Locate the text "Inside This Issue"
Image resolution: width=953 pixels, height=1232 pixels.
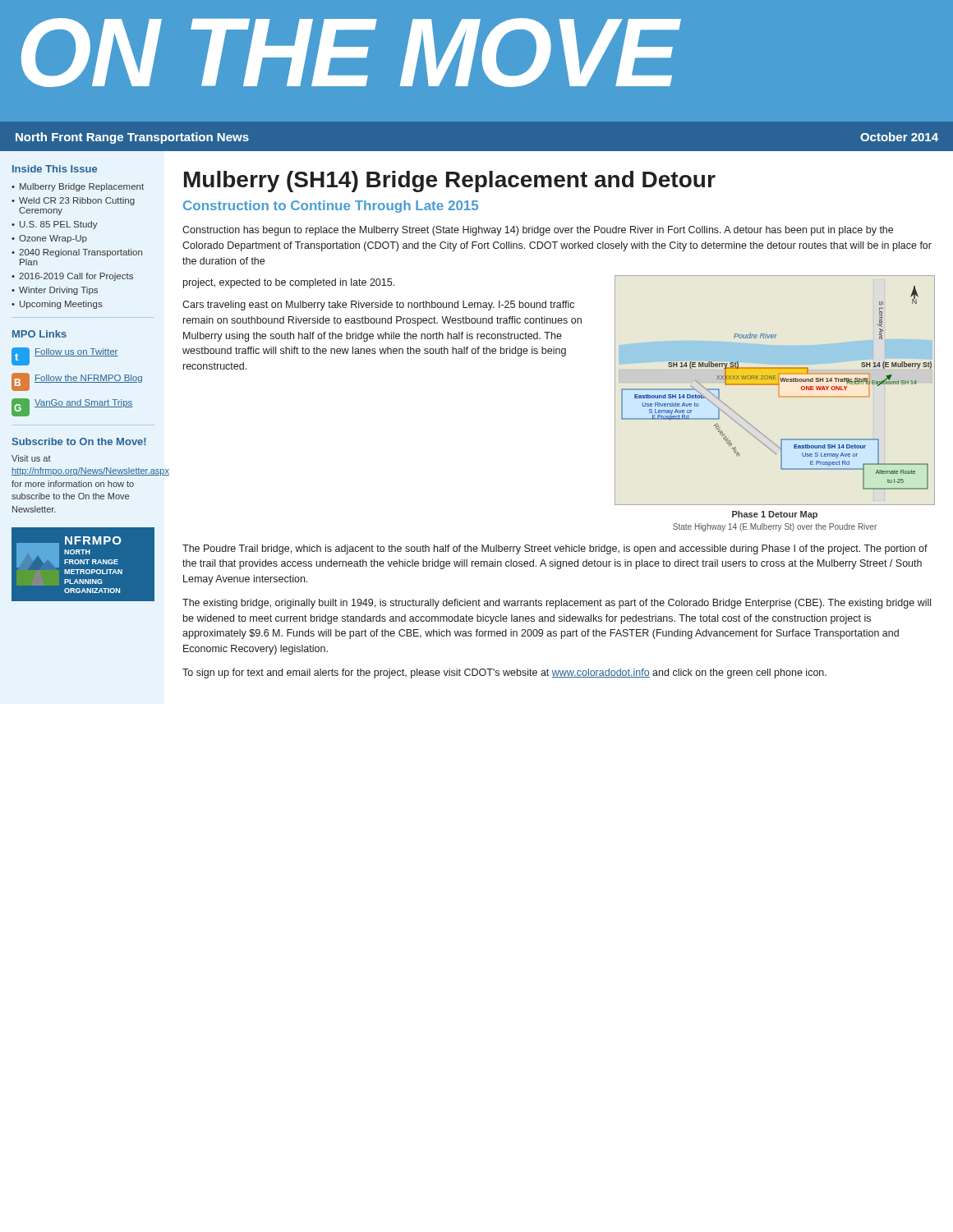pos(55,169)
